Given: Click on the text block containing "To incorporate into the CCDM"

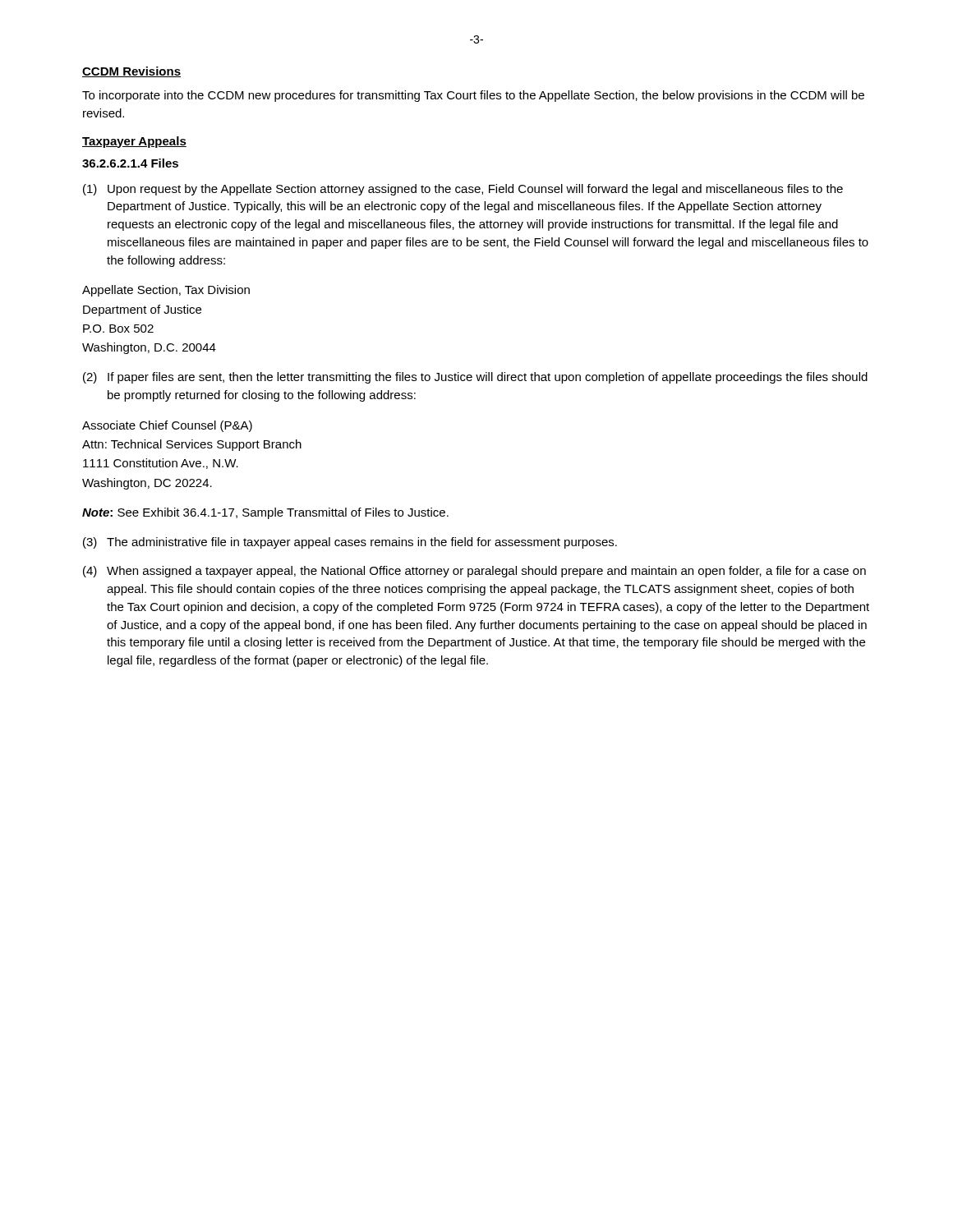Looking at the screenshot, I should point(473,104).
